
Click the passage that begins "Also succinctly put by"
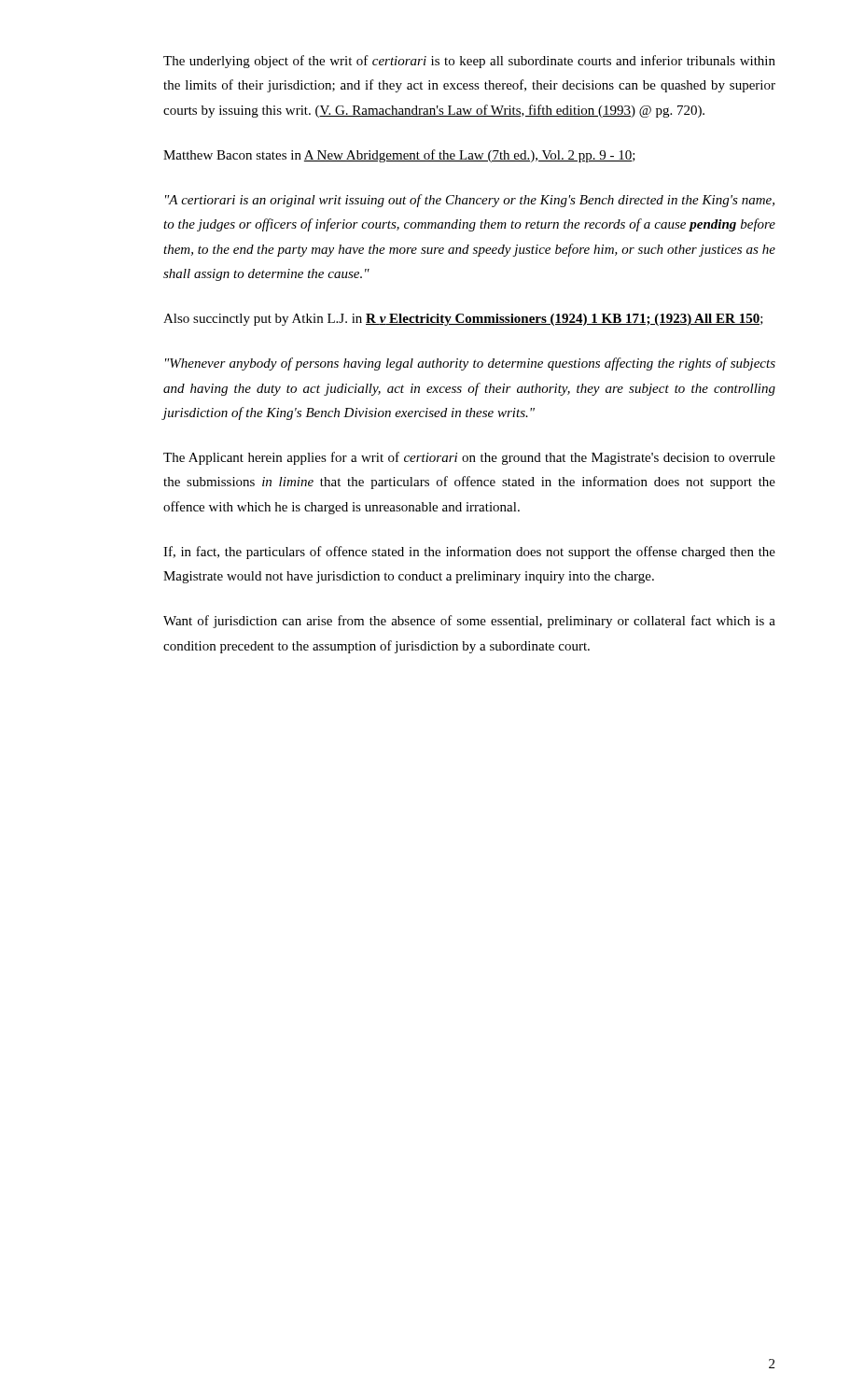pos(463,318)
